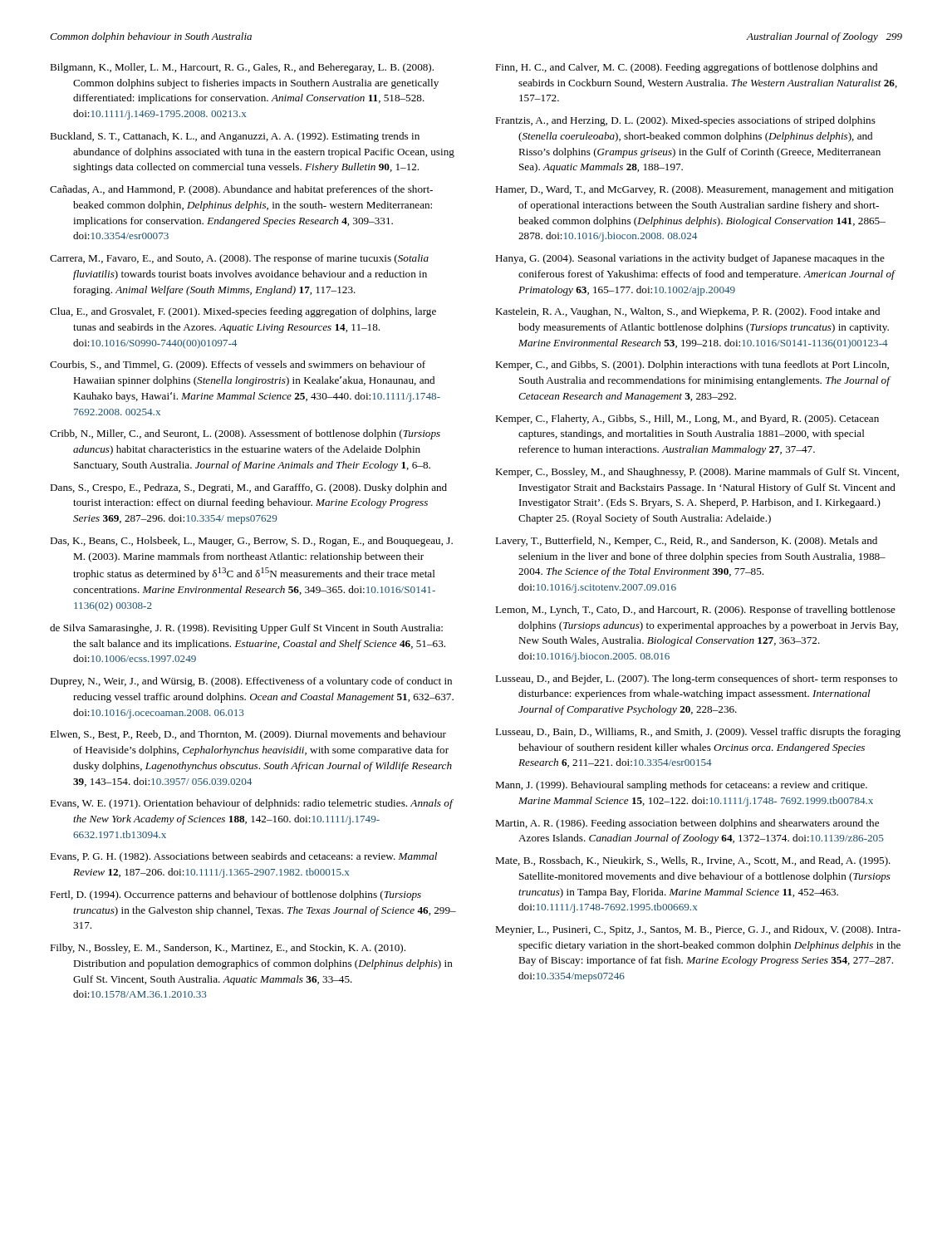The height and width of the screenshot is (1246, 952).
Task: Click on the text starting "Kemper, C., Flaherty, A., Gibbs, S., Hill,"
Action: tap(687, 434)
